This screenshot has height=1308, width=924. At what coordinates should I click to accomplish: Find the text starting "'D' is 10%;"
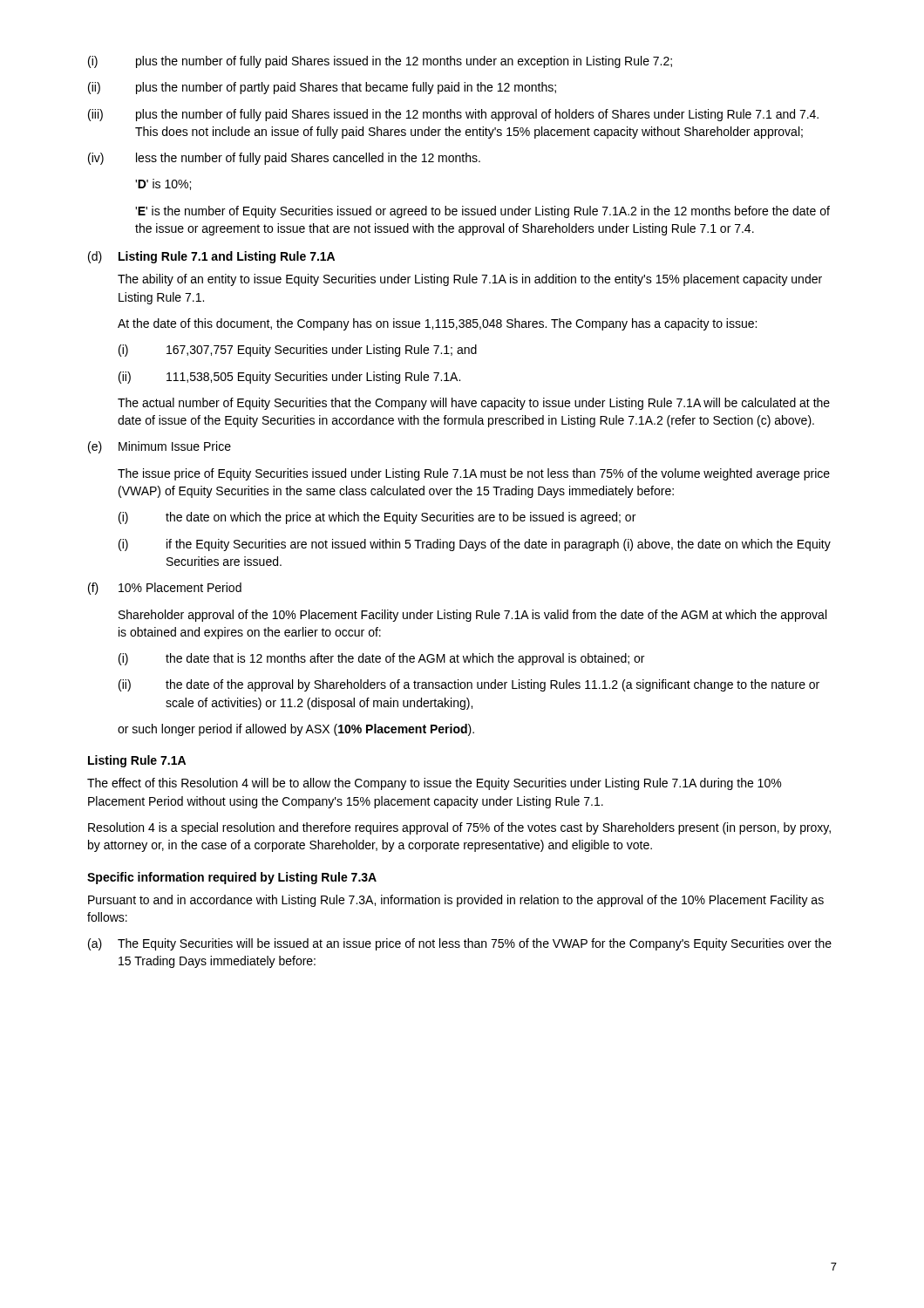[164, 184]
